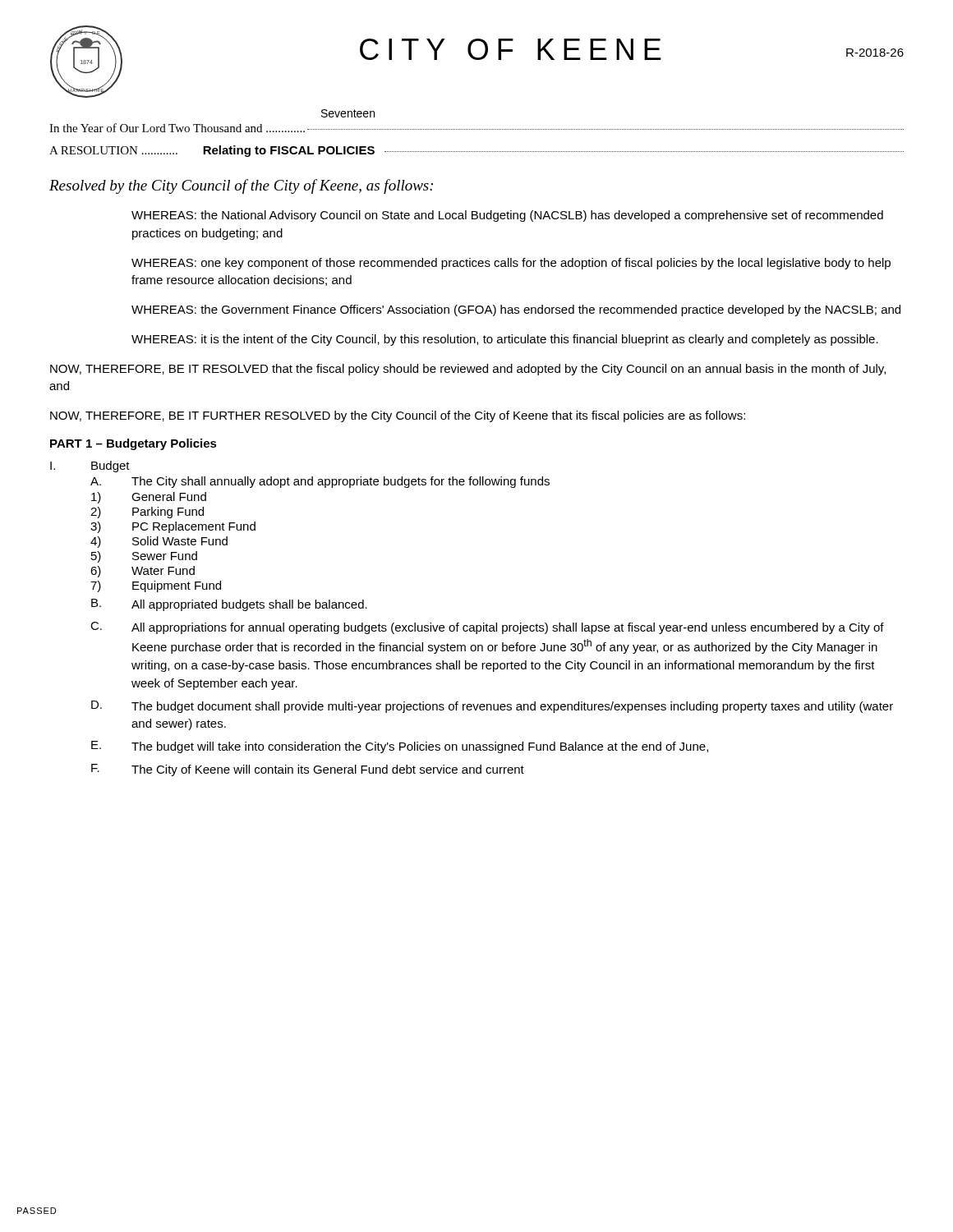
Task: Where does it say "CITY OF KEENE"?
Action: [513, 50]
